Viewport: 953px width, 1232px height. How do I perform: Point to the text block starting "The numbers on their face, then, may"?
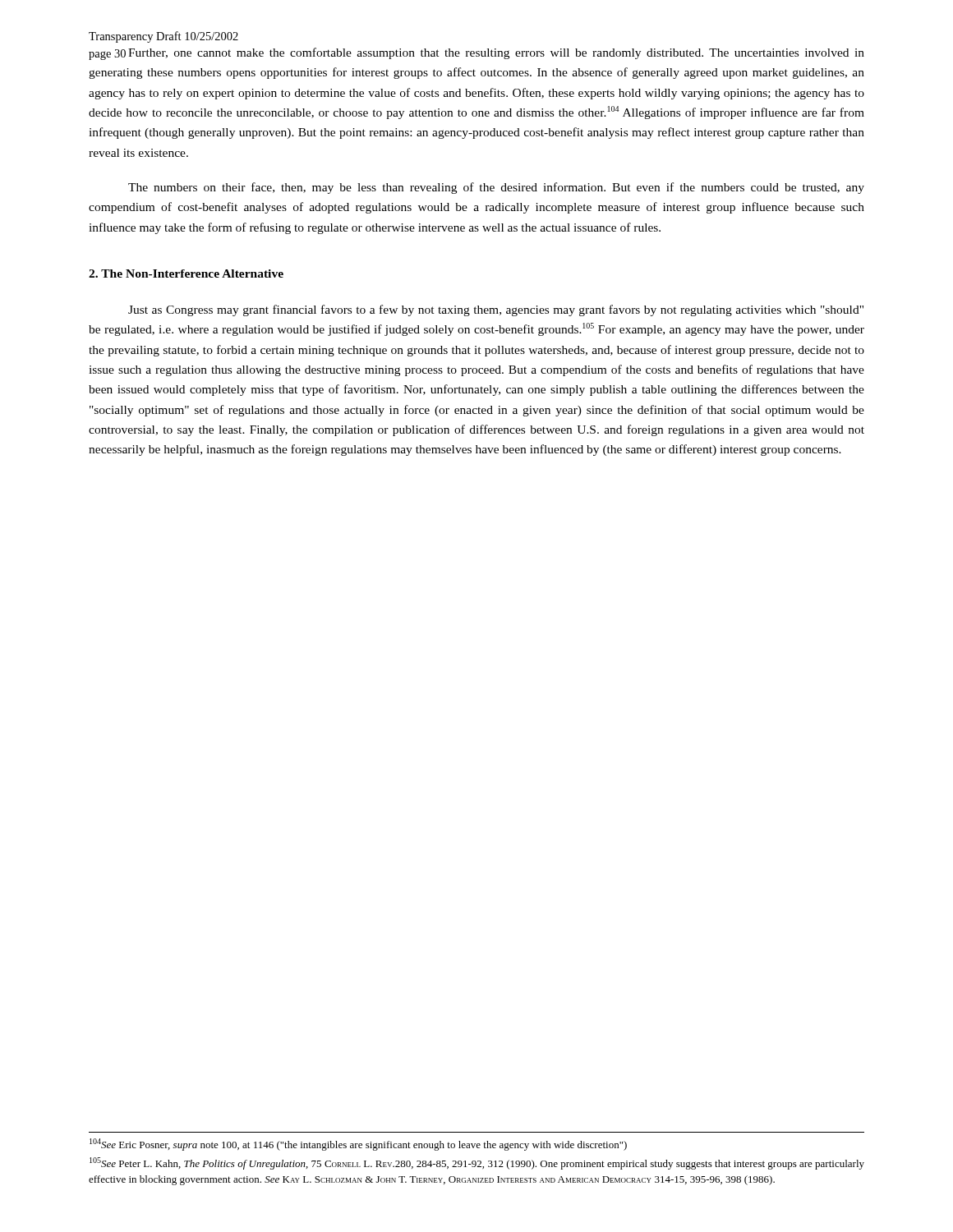pyautogui.click(x=476, y=207)
